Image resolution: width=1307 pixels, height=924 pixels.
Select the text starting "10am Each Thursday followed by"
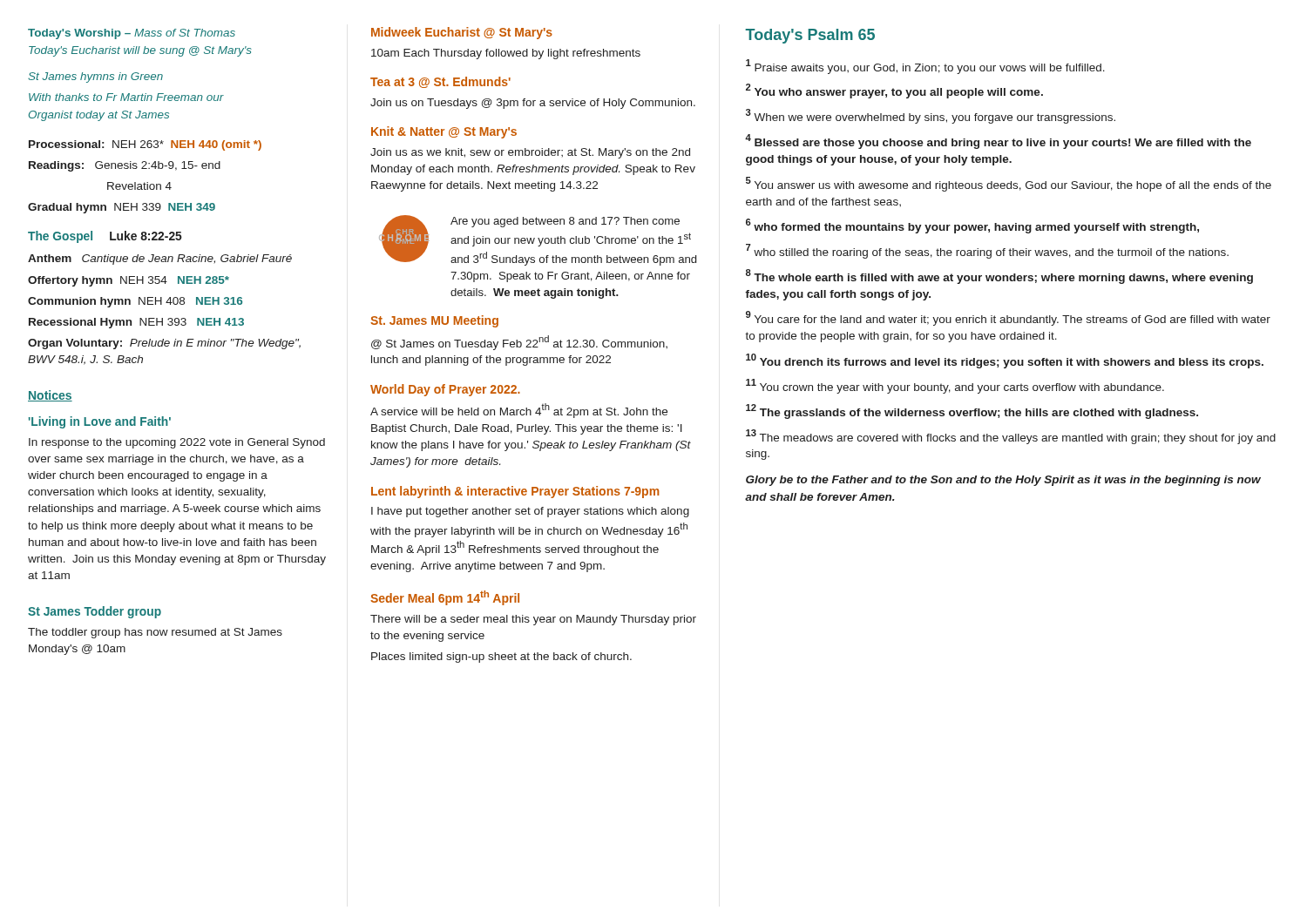pos(535,53)
